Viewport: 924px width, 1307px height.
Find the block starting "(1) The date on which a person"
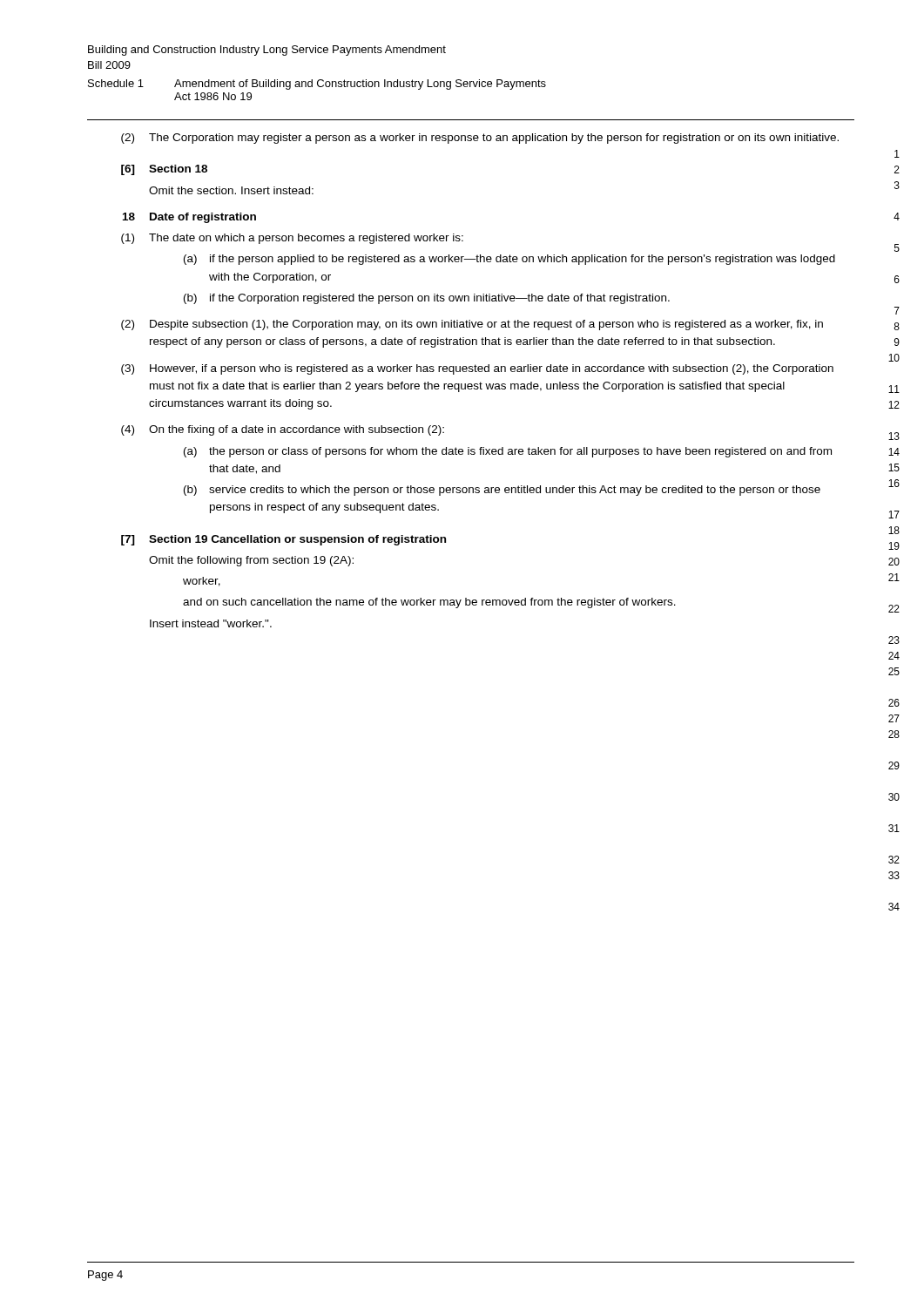pyautogui.click(x=471, y=238)
